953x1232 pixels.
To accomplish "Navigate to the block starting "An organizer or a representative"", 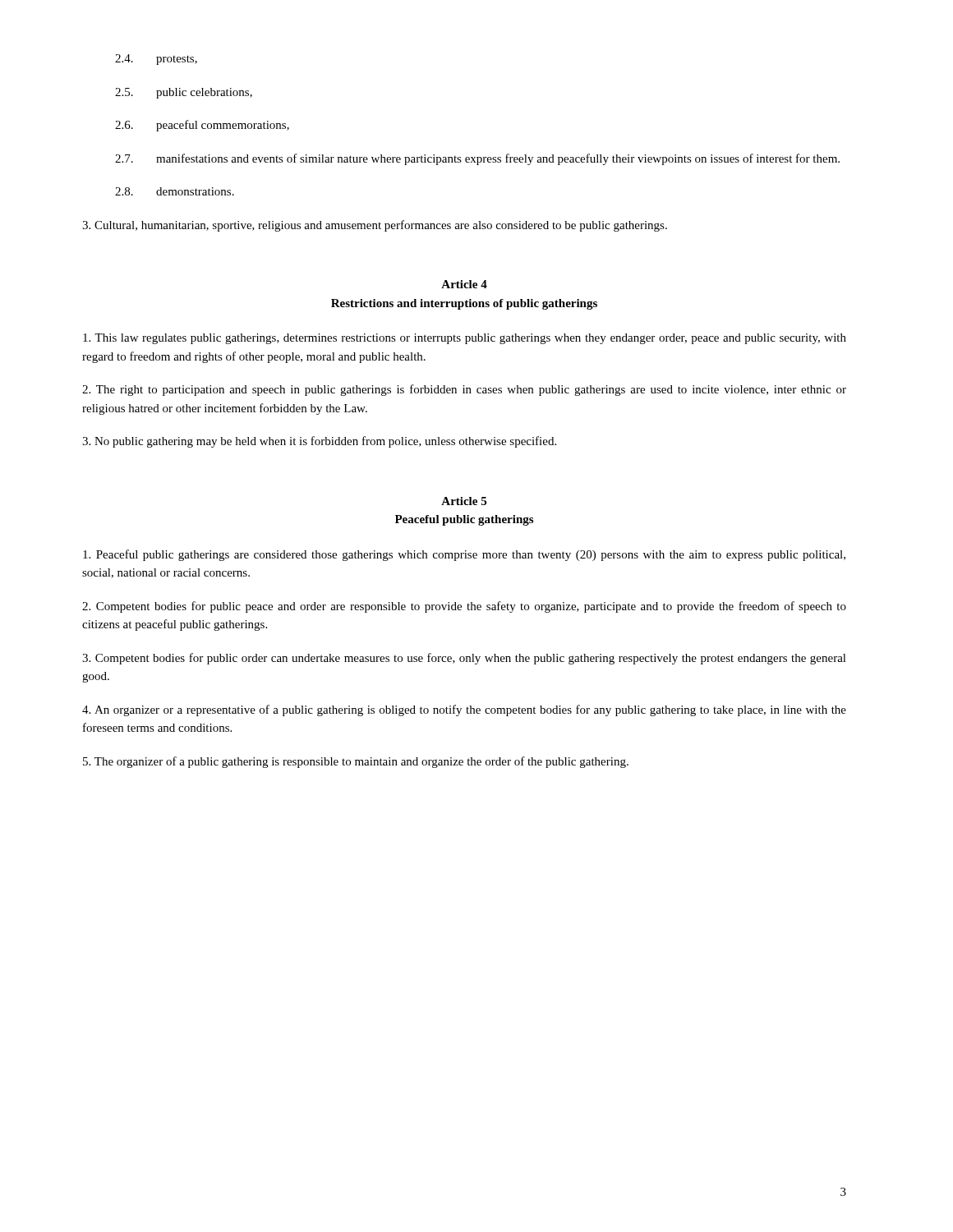I will click(464, 718).
